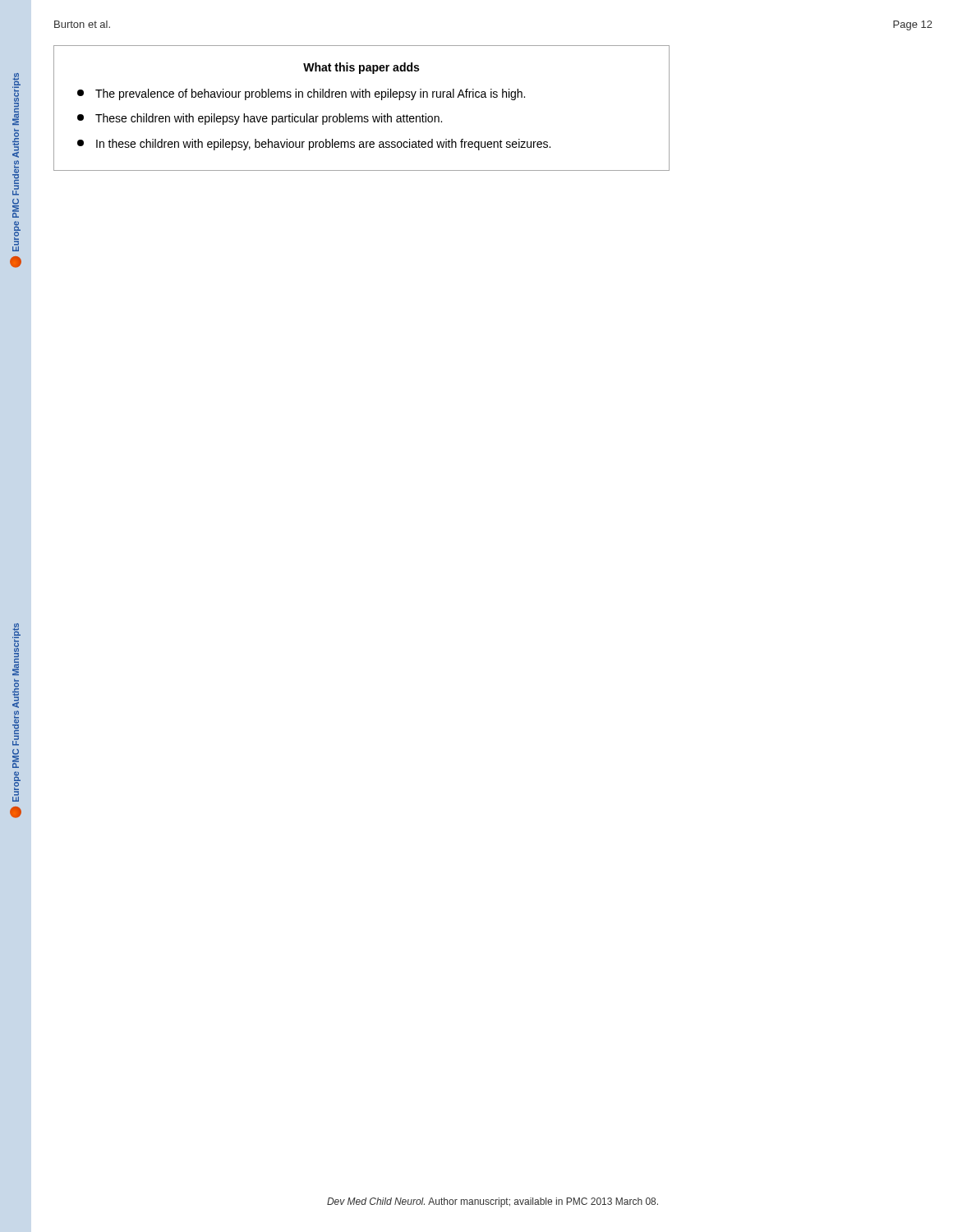Viewport: 953px width, 1232px height.
Task: Navigate to the block starting "The prevalence of behaviour problems in"
Action: point(302,94)
